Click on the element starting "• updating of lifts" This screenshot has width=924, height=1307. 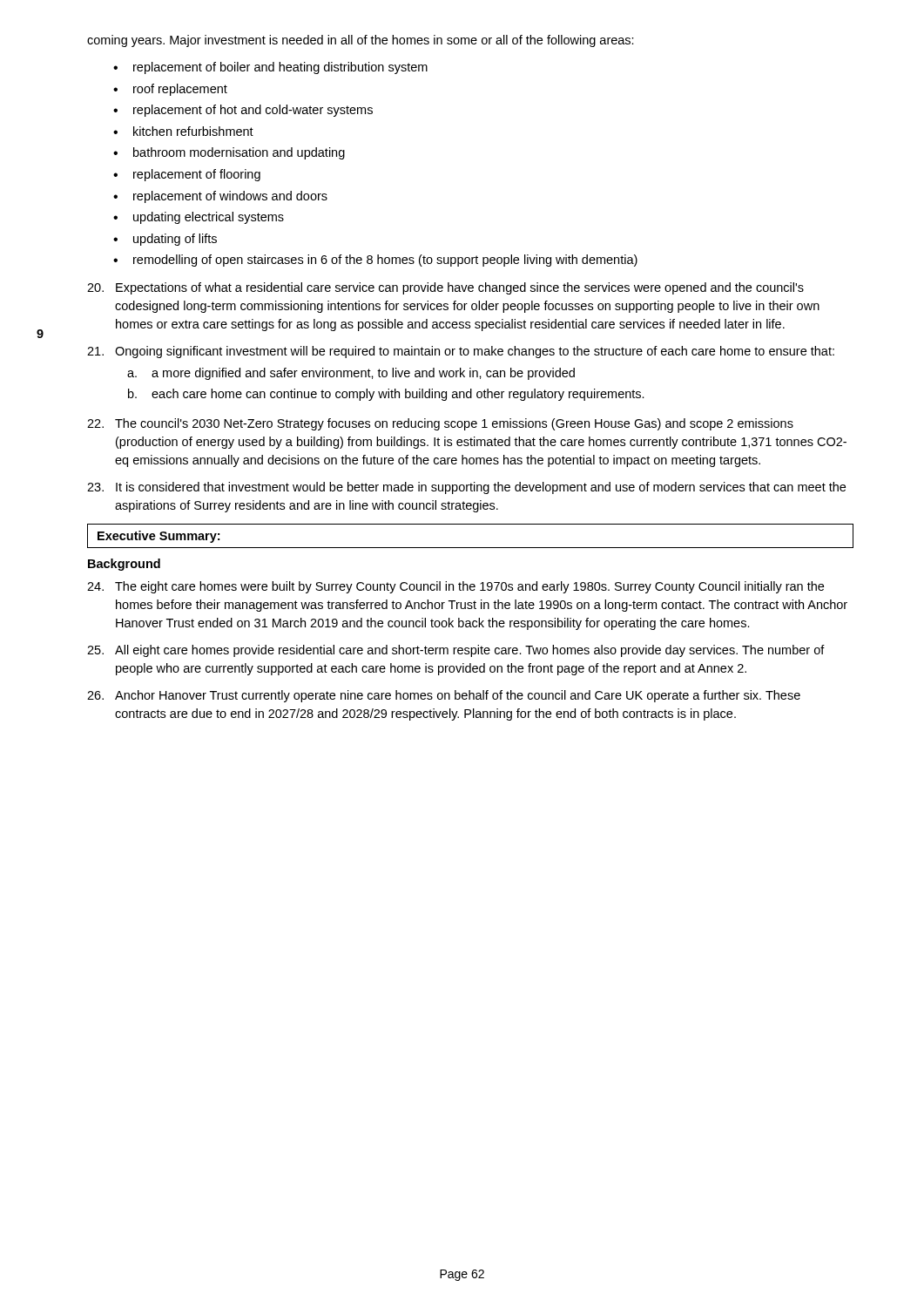click(165, 240)
